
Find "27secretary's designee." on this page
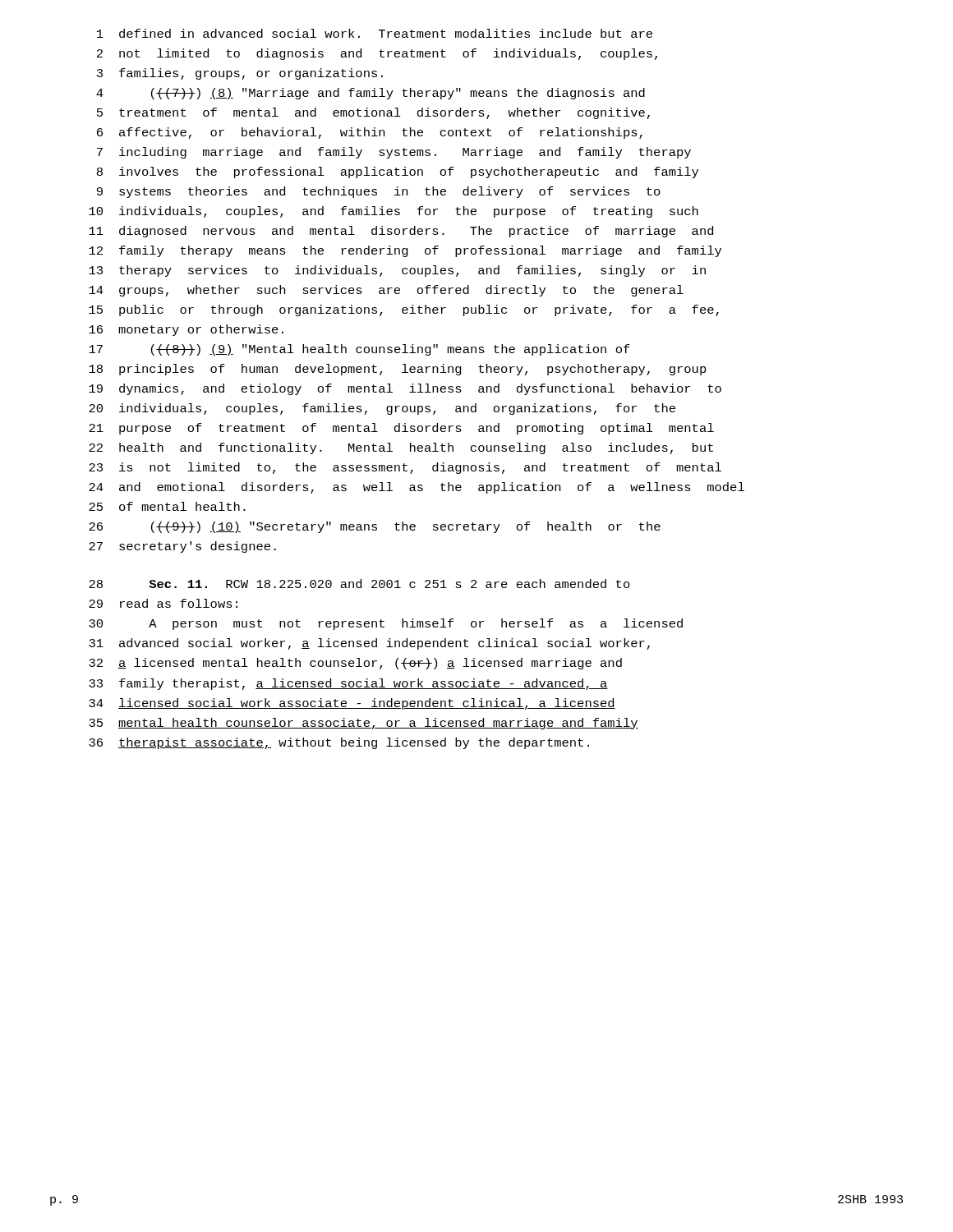click(x=182, y=547)
